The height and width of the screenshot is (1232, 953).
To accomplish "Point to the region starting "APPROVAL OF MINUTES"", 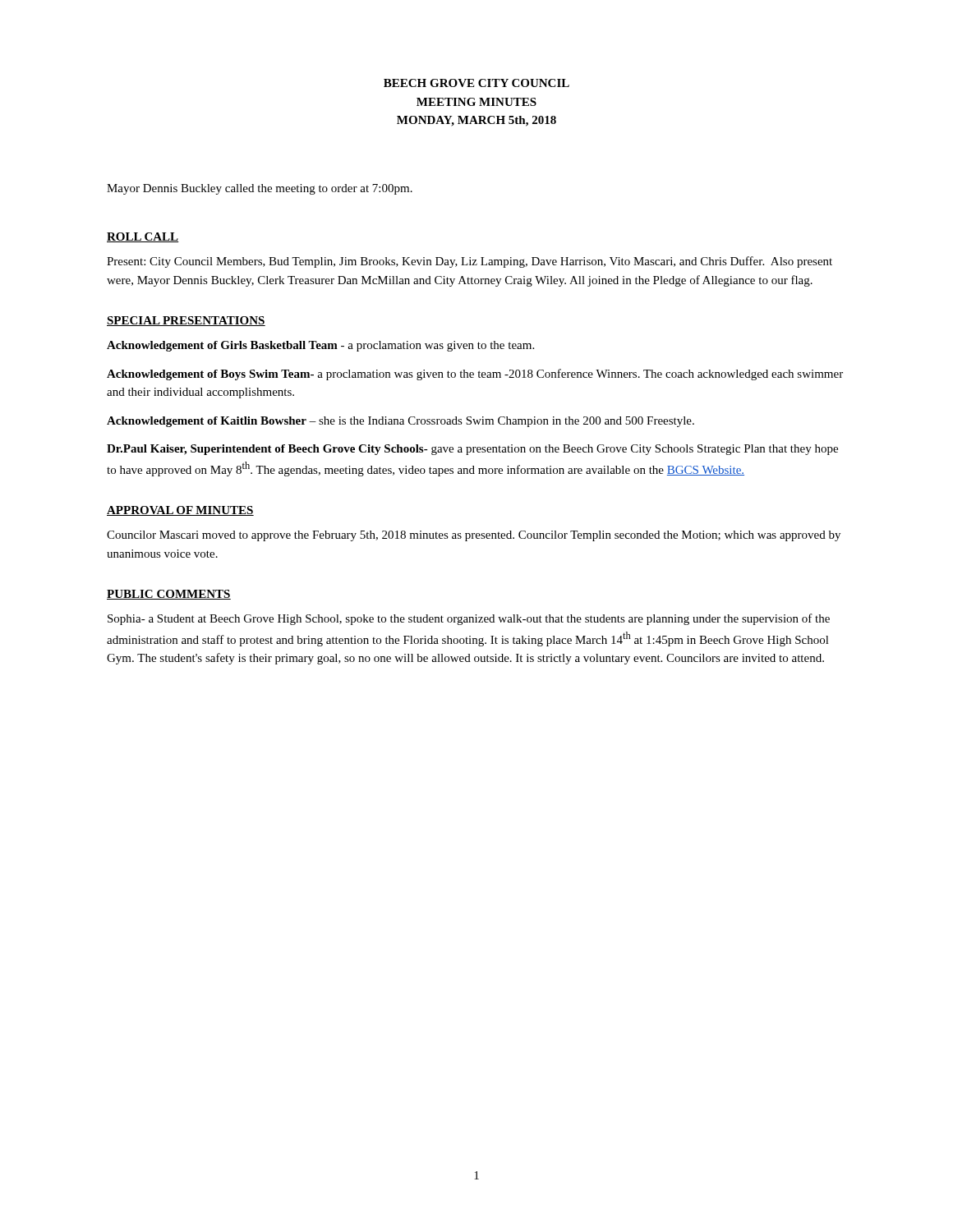I will tap(180, 510).
